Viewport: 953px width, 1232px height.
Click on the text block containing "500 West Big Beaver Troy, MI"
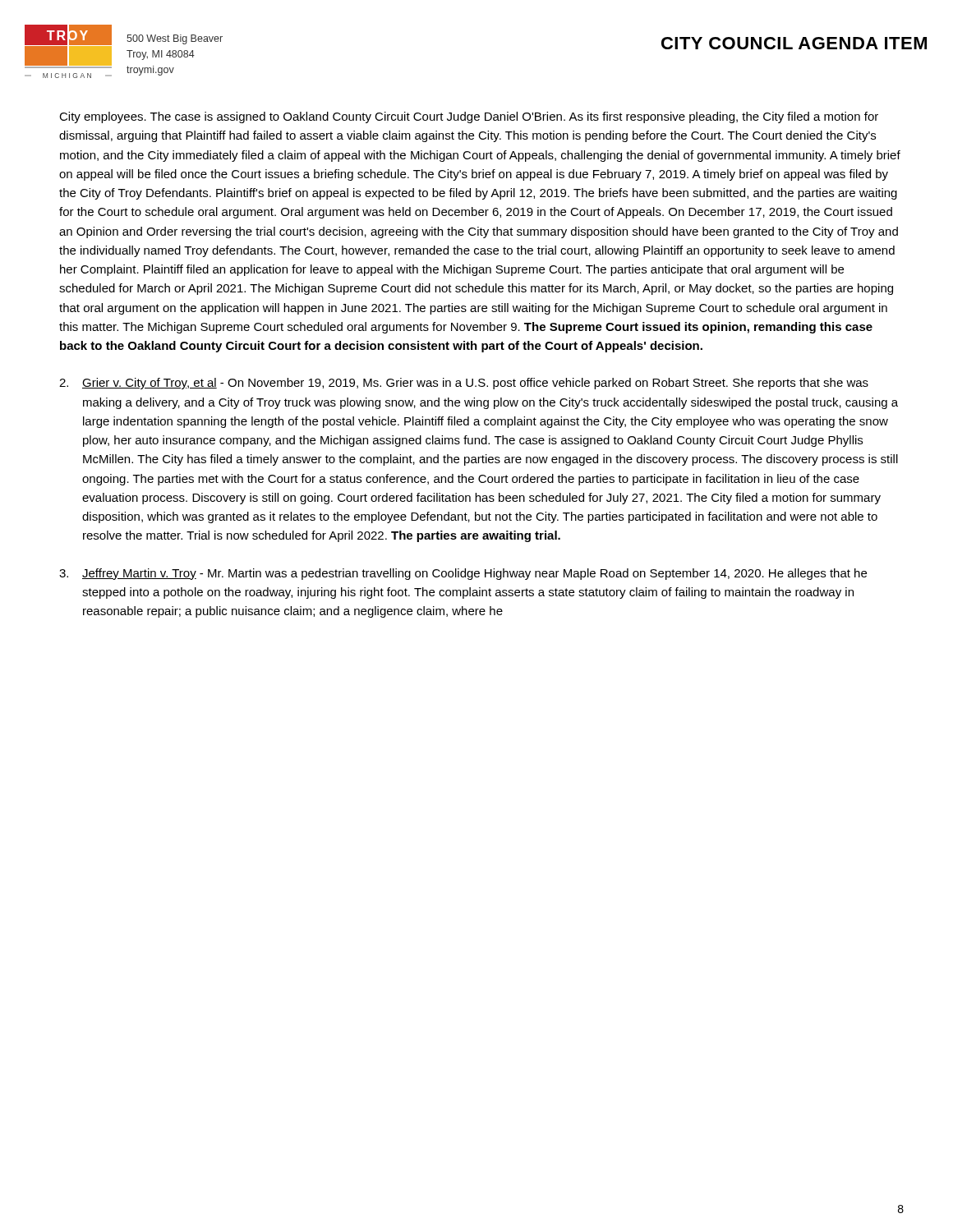pyautogui.click(x=175, y=54)
